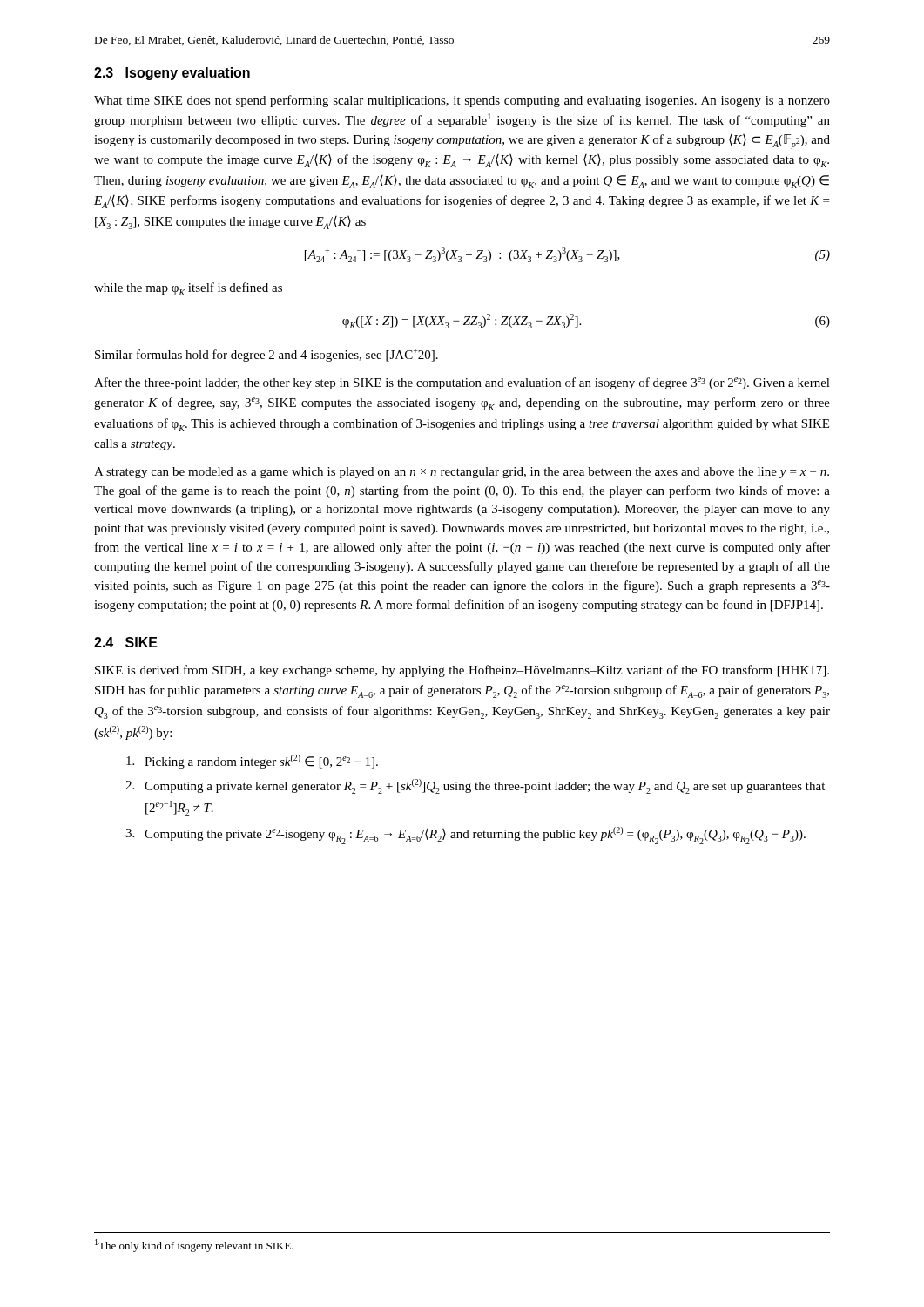
Task: Locate the element starting "3. Computing the"
Action: click(x=478, y=837)
